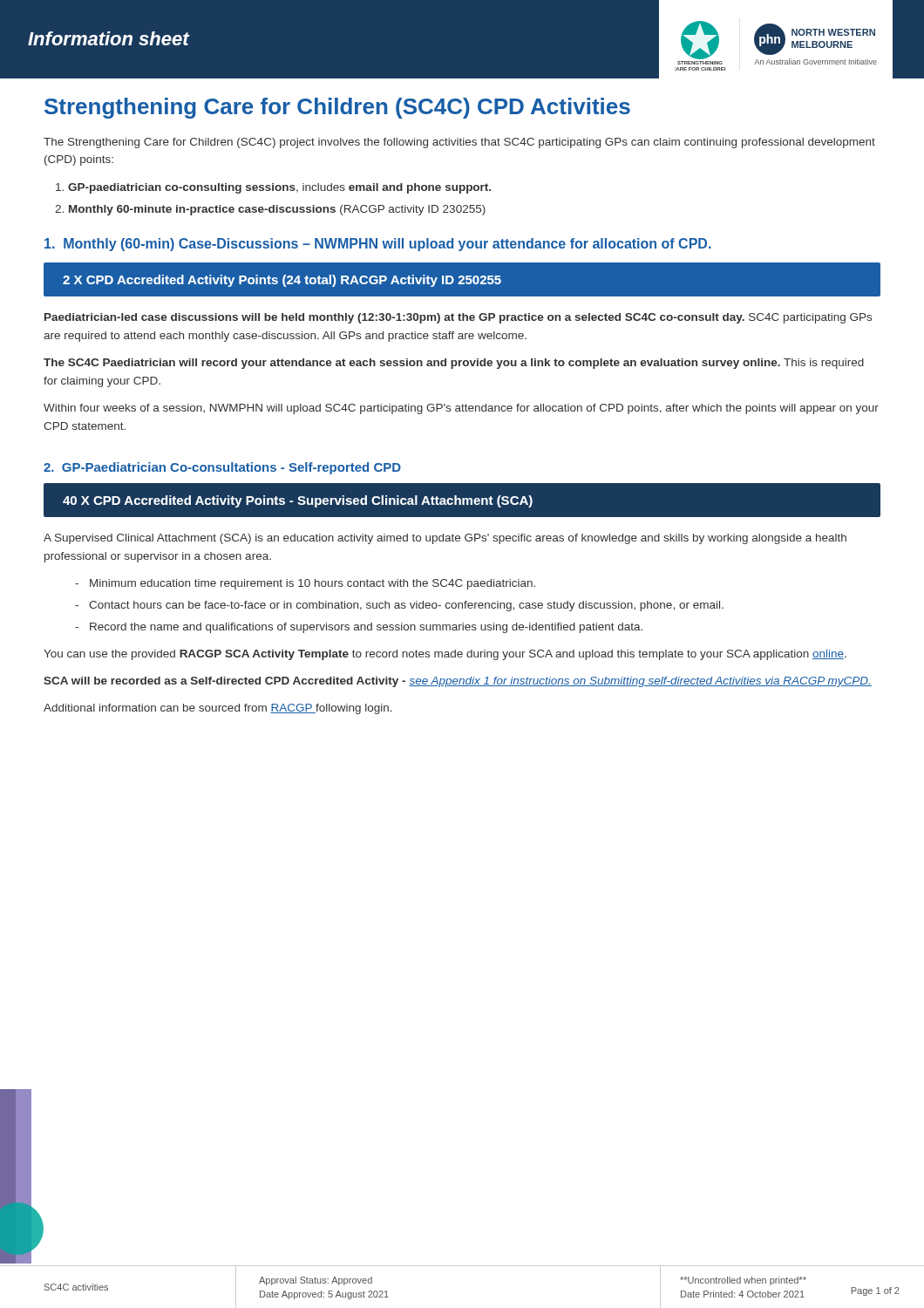Click the passage that begins "- Contact hours can be face-to-face or"

tap(399, 606)
